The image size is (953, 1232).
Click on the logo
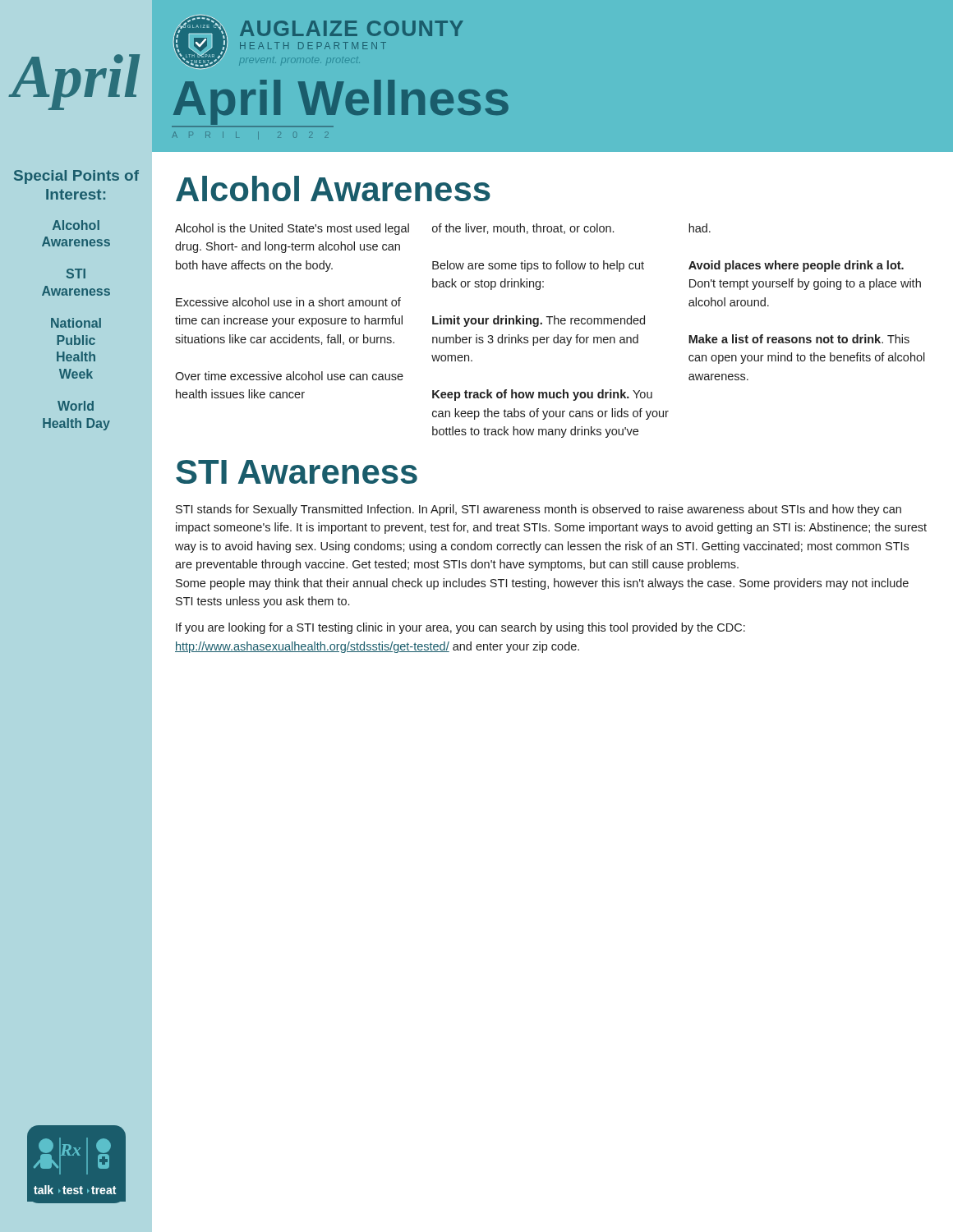tap(76, 1164)
